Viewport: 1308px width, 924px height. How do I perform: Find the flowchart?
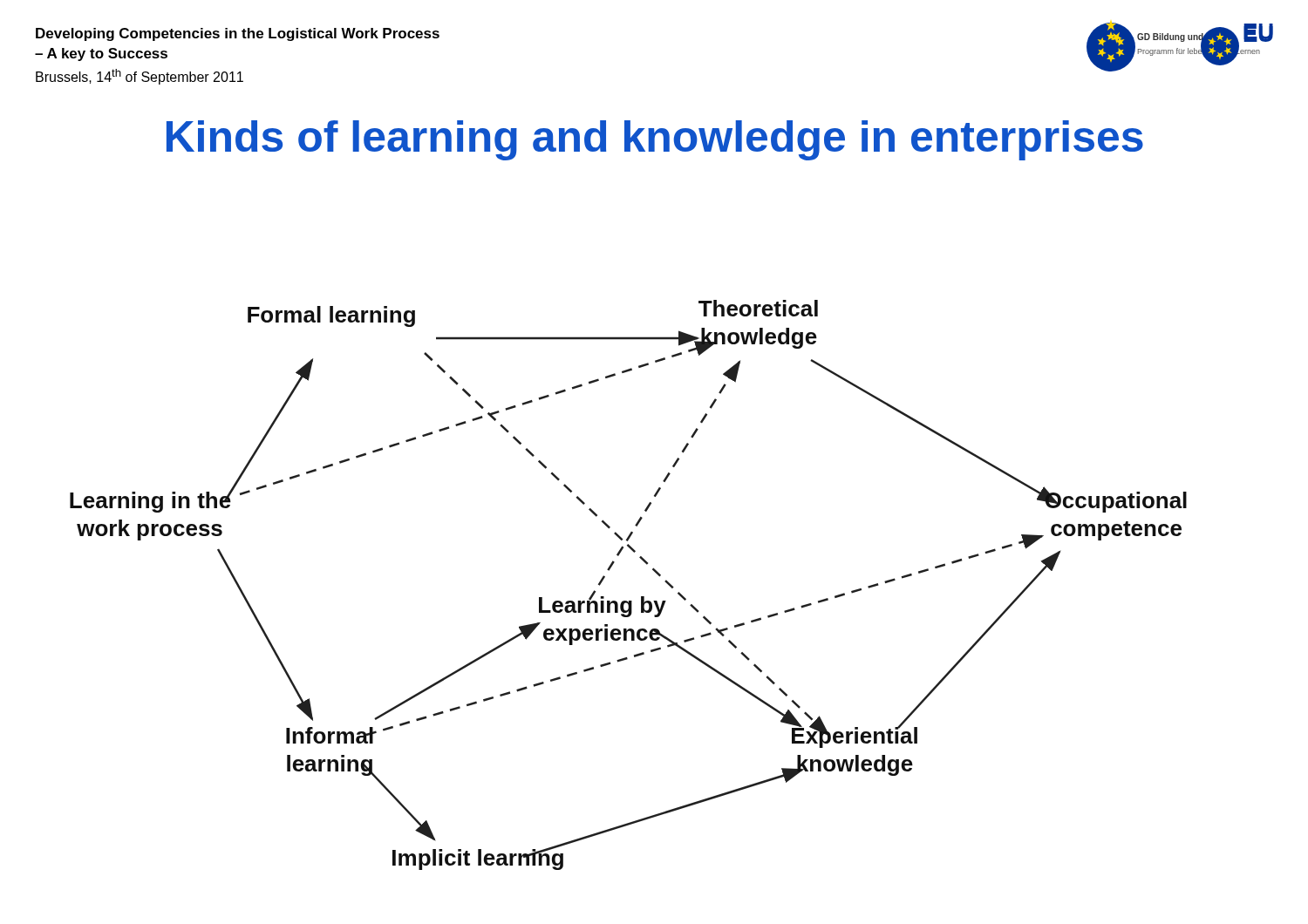[654, 556]
